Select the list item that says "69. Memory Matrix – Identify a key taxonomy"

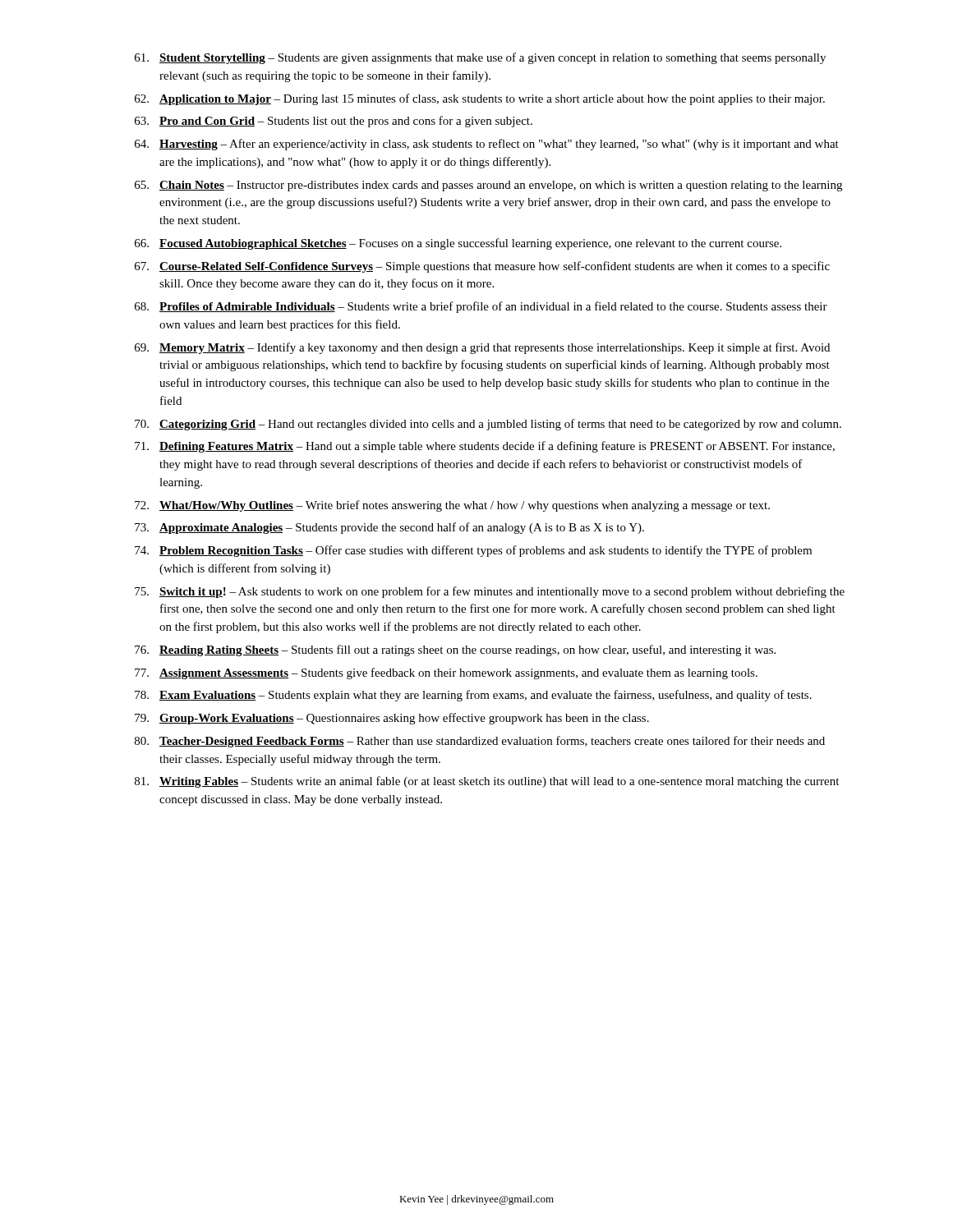(476, 375)
